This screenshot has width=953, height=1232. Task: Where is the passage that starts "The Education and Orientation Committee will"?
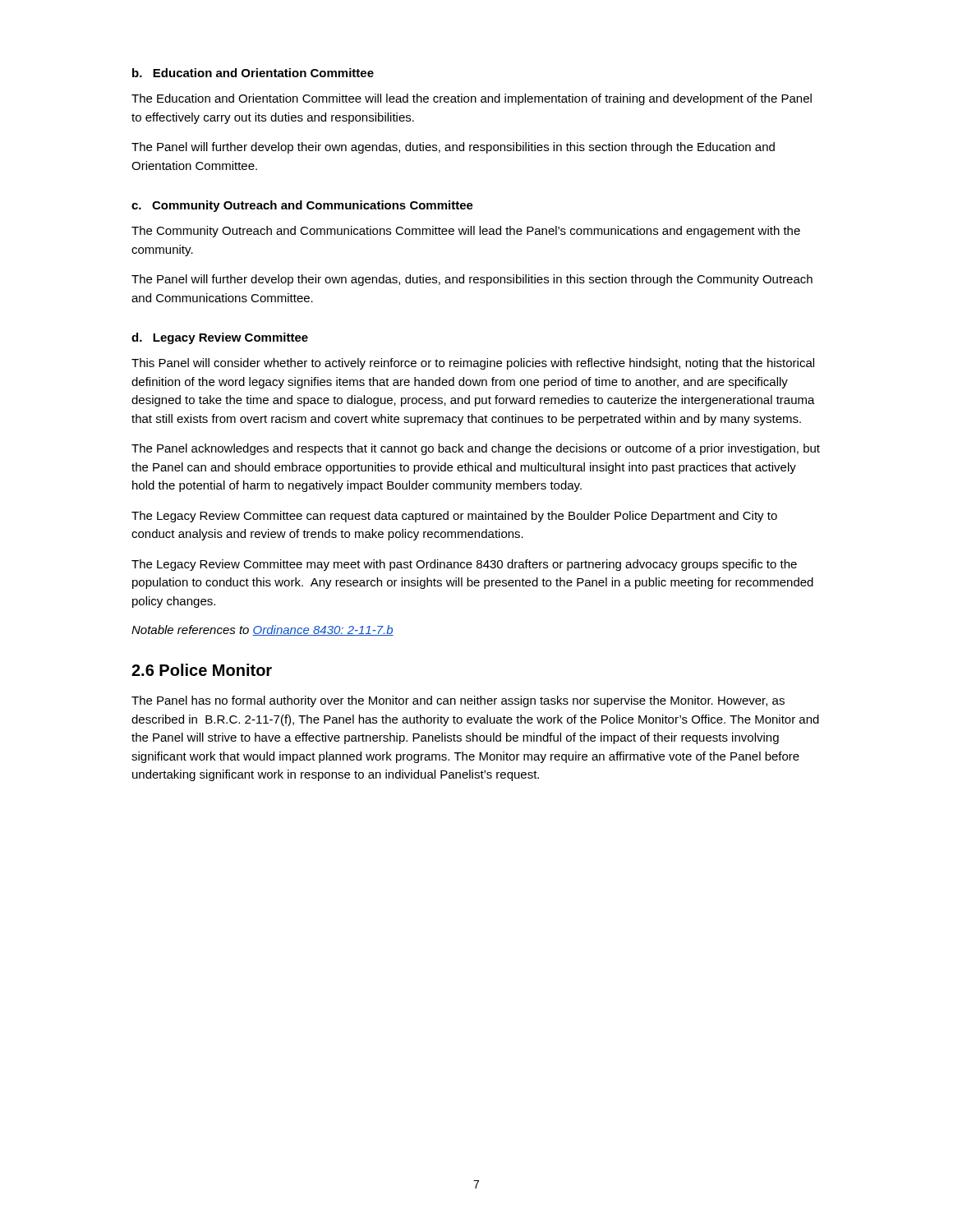click(x=476, y=108)
